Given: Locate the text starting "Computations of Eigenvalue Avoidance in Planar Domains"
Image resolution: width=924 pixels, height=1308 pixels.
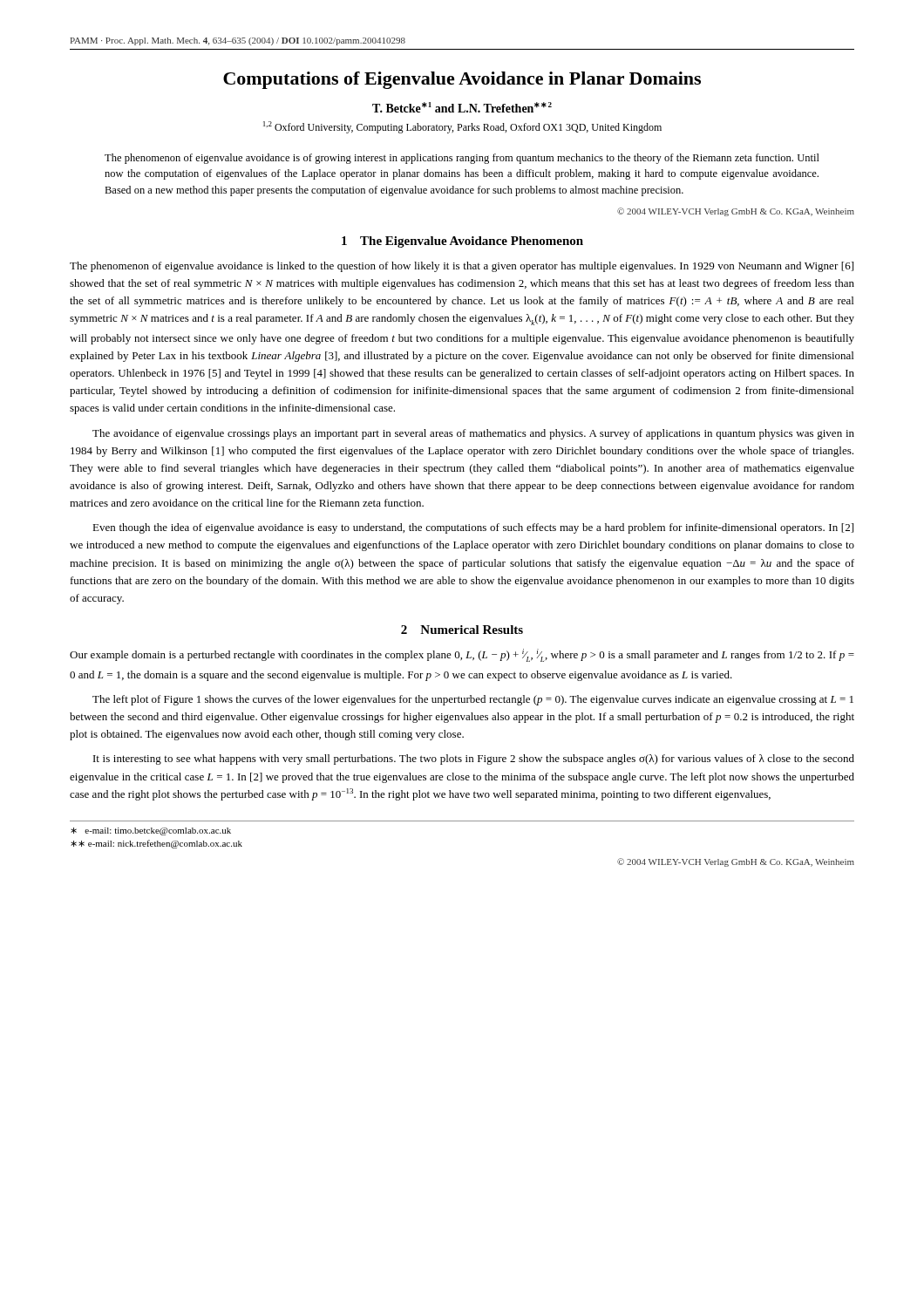Looking at the screenshot, I should point(462,78).
